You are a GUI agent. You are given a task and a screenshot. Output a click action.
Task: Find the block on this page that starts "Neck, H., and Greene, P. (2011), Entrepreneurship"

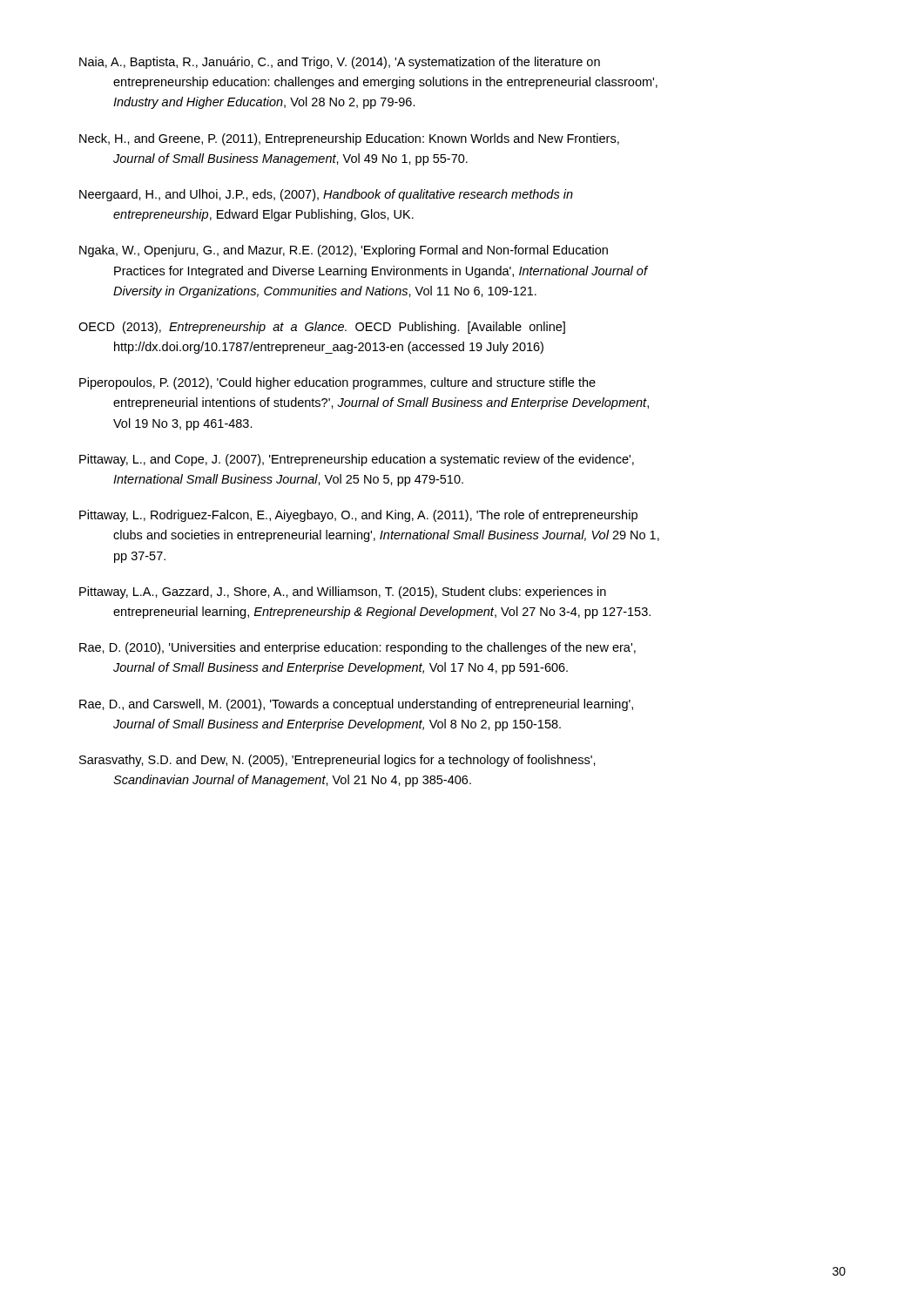pos(462,149)
